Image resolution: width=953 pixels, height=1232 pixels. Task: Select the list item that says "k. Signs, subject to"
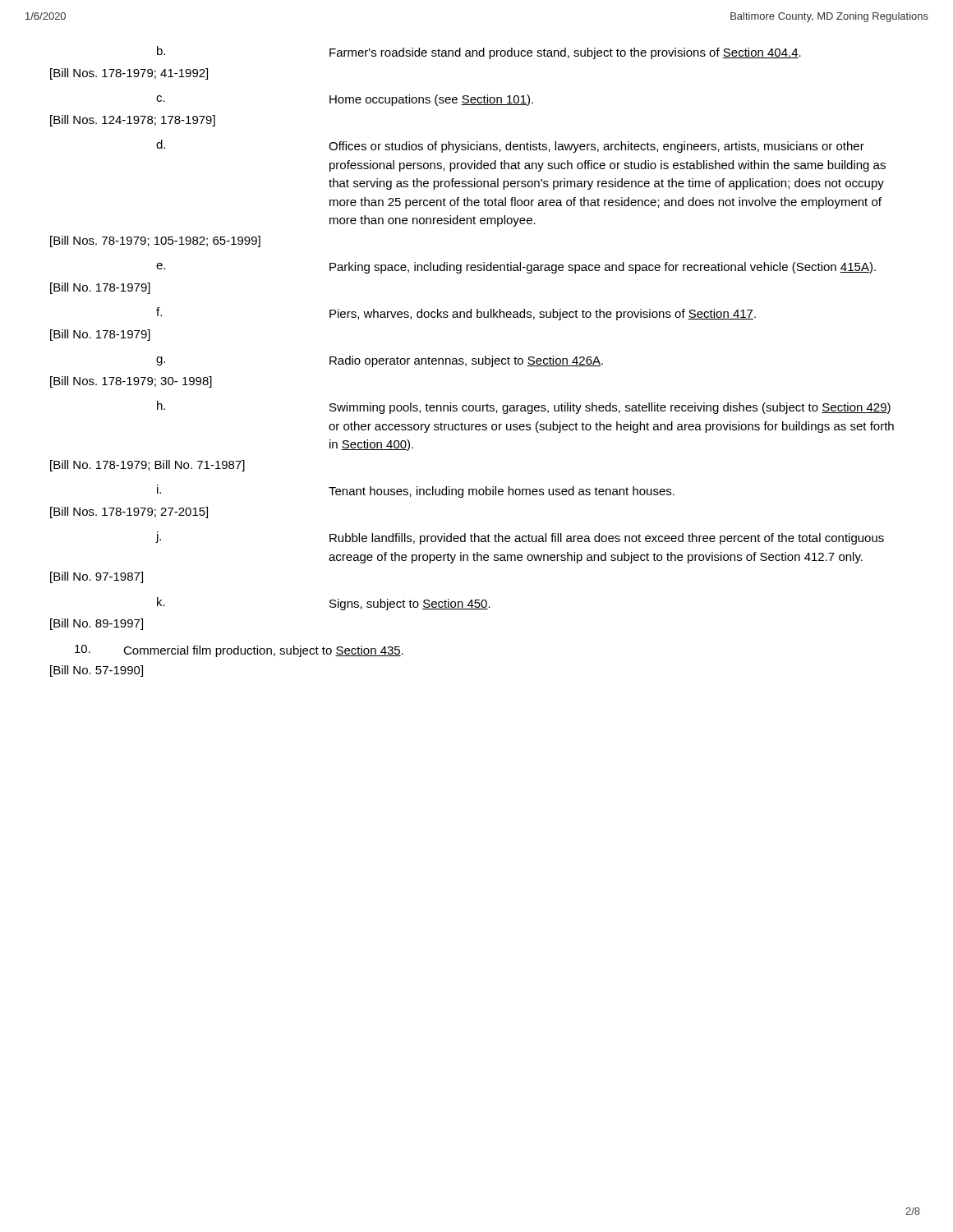point(476,603)
